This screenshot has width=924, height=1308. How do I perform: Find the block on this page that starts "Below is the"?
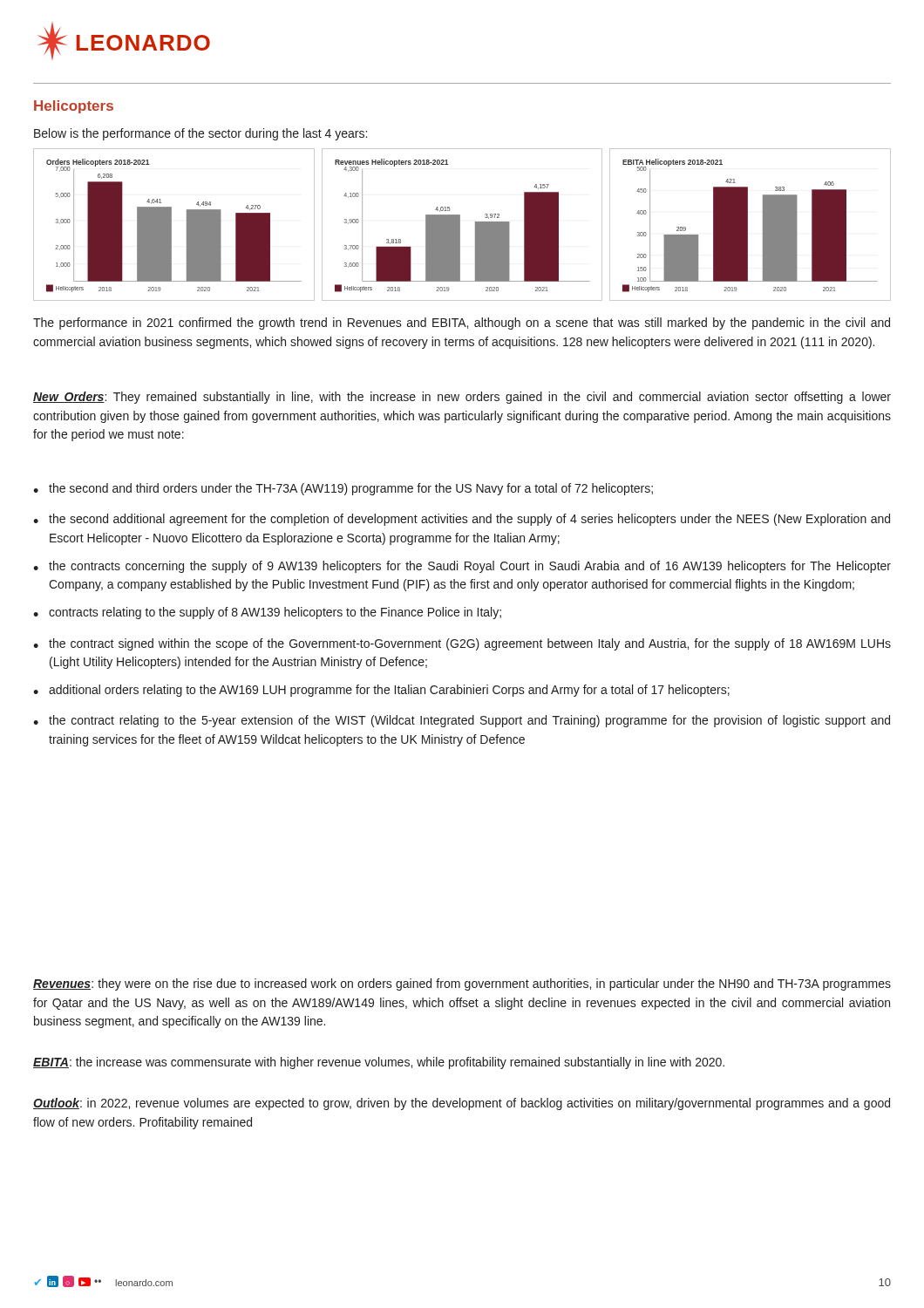tap(201, 133)
